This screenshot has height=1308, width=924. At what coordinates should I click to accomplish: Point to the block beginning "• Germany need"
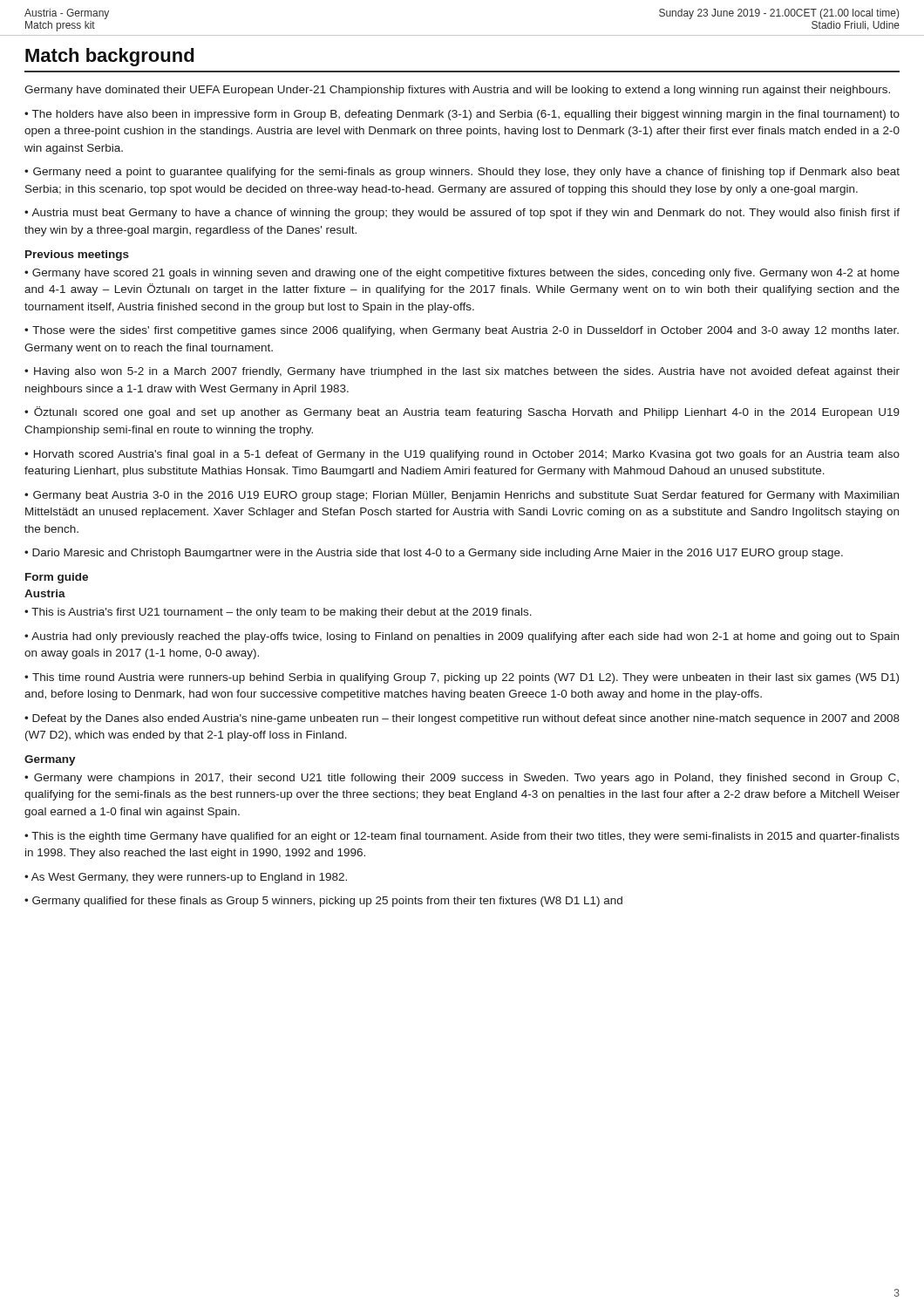pyautogui.click(x=462, y=180)
